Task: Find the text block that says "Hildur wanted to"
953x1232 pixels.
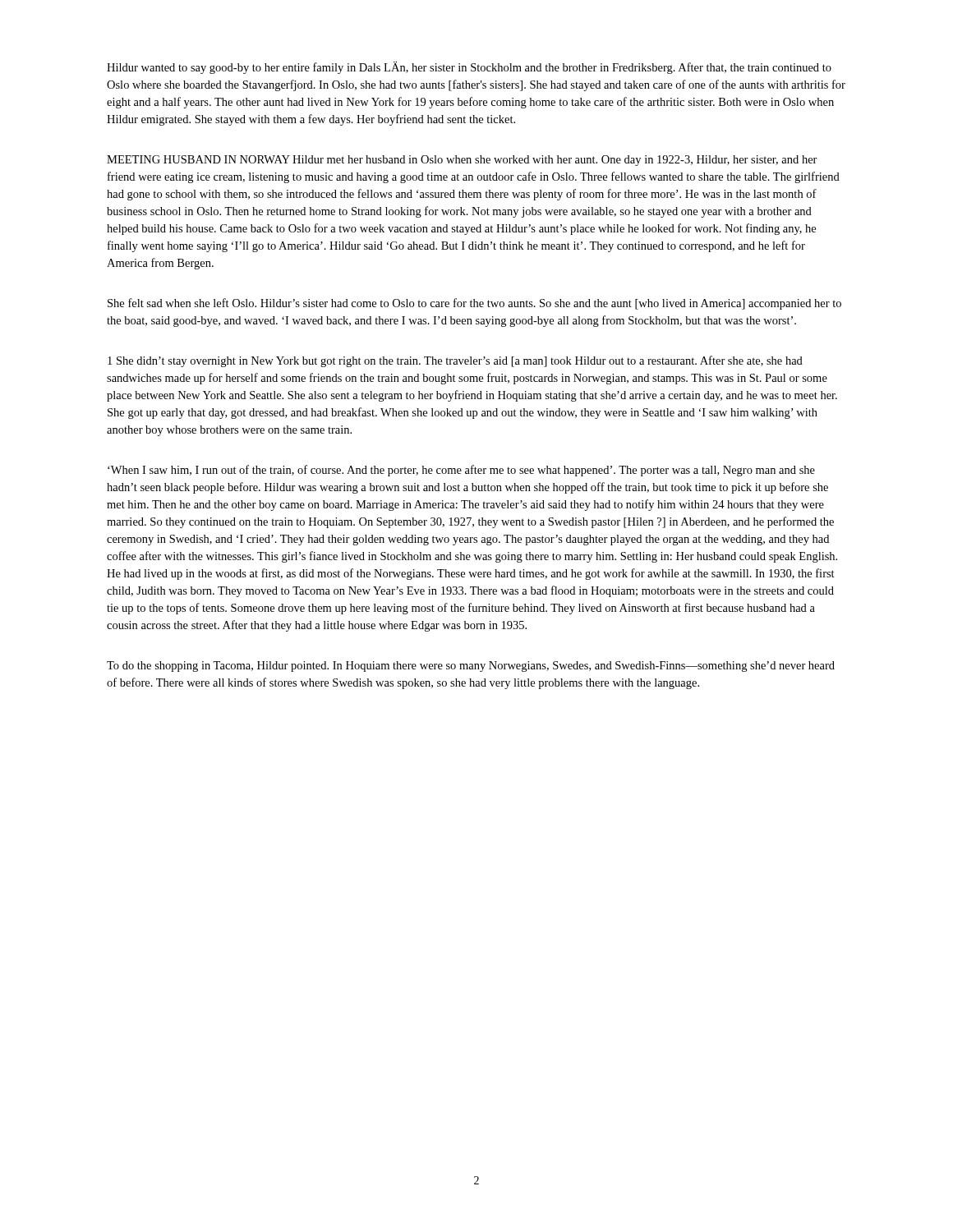Action: 476,93
